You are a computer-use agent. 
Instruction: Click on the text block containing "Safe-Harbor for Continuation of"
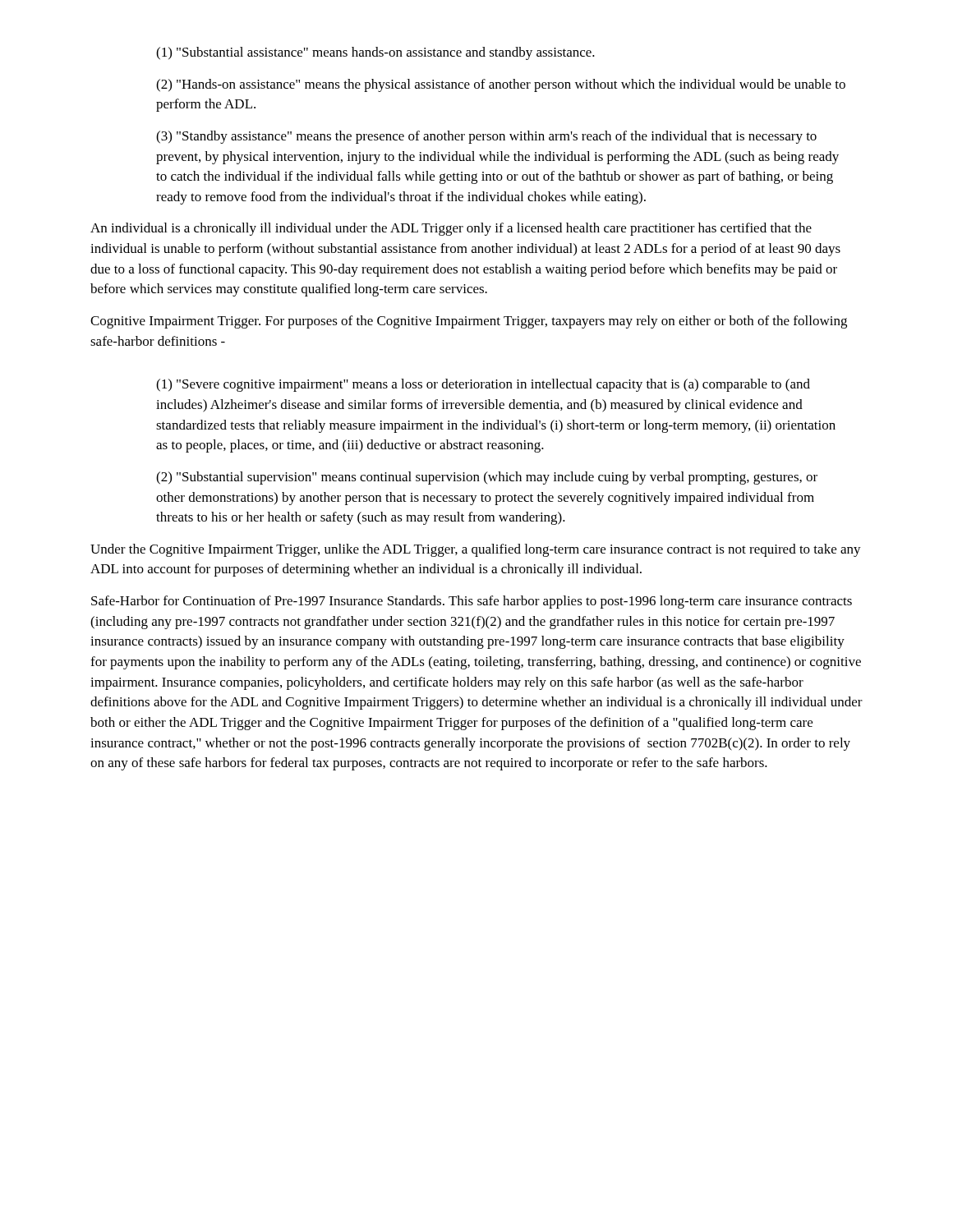pos(476,682)
